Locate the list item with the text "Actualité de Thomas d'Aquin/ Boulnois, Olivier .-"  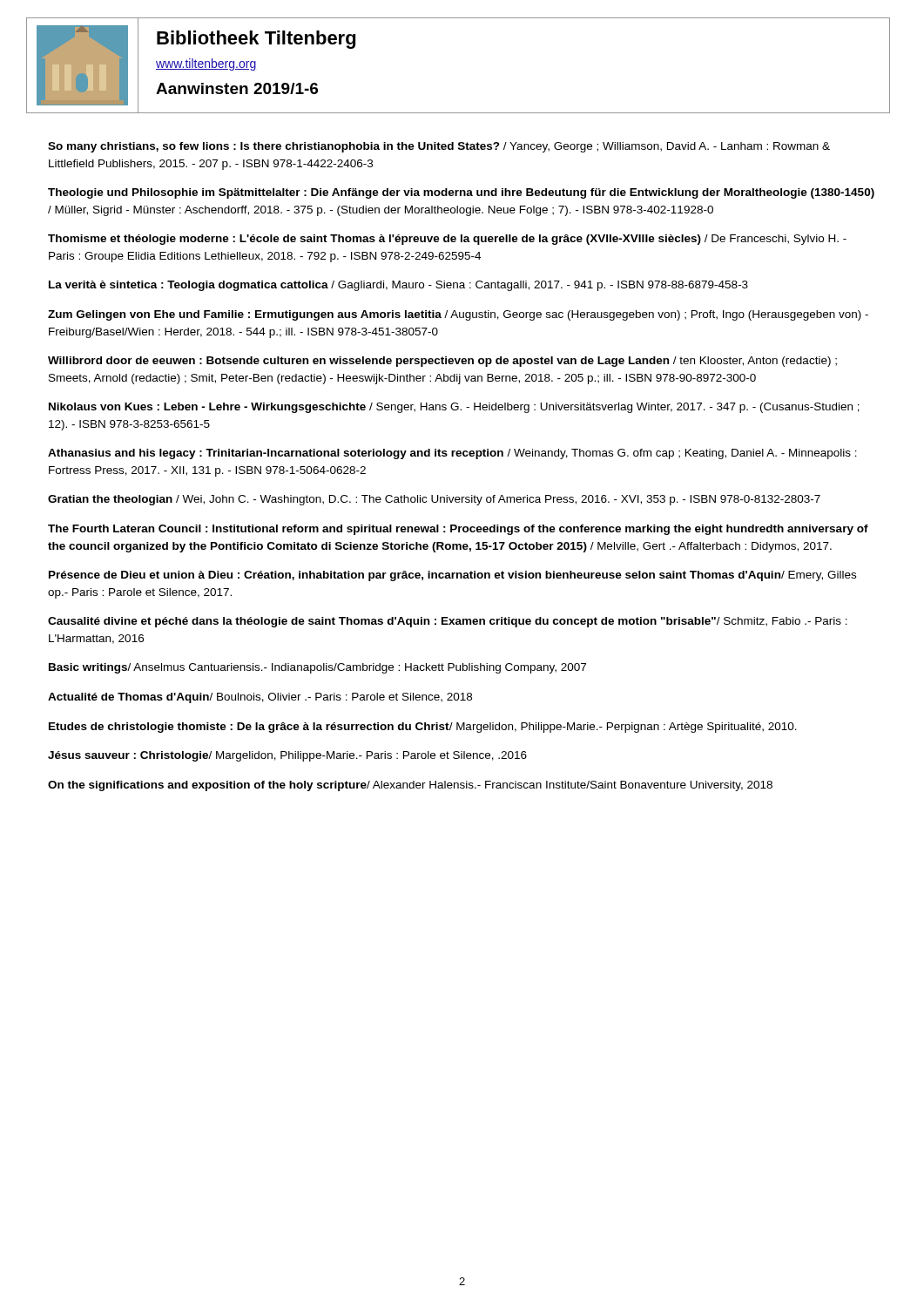coord(260,697)
